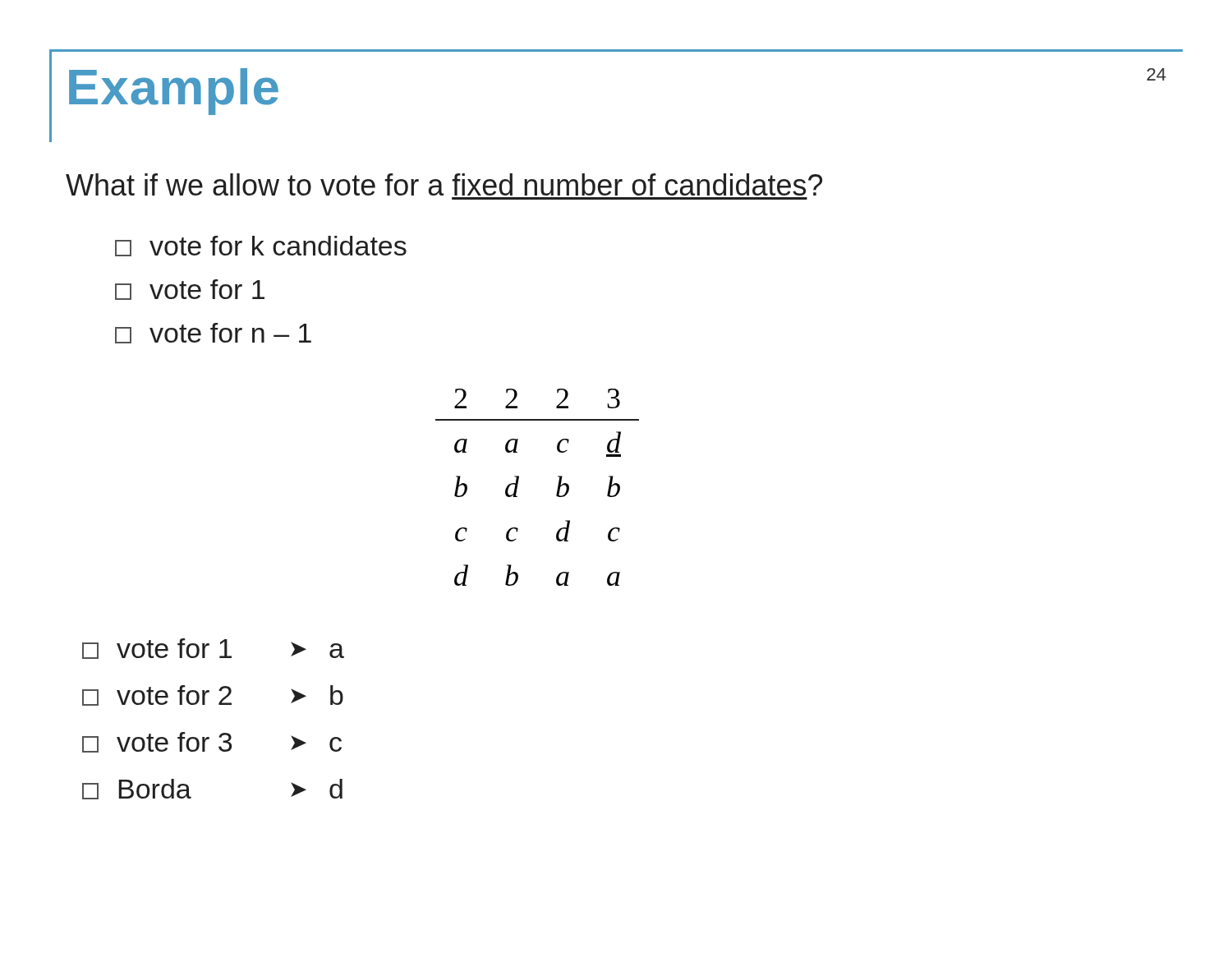Select the title
This screenshot has height=953, width=1232.
173,87
